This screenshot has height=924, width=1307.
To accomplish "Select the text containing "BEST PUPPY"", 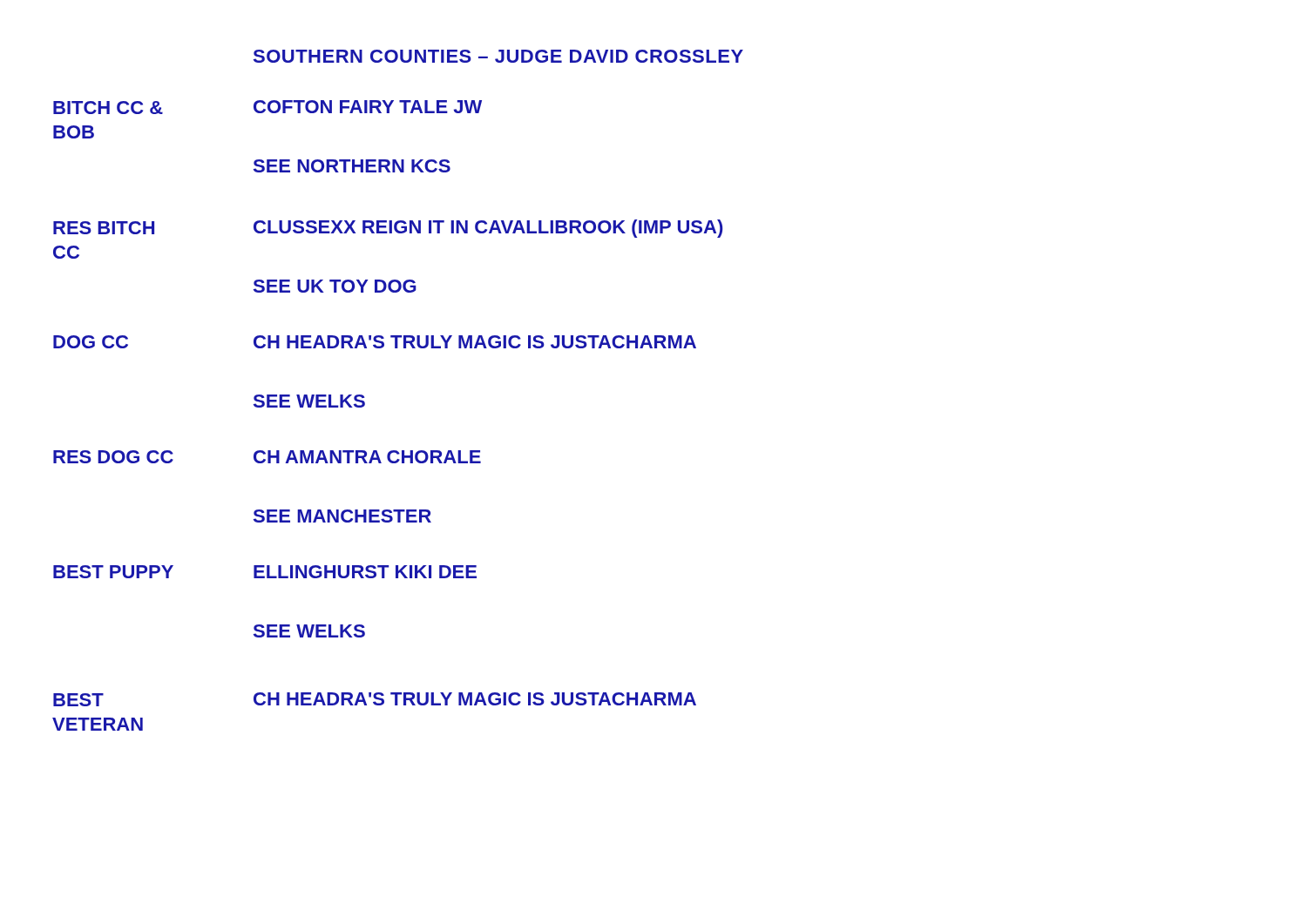I will (x=113, y=572).
